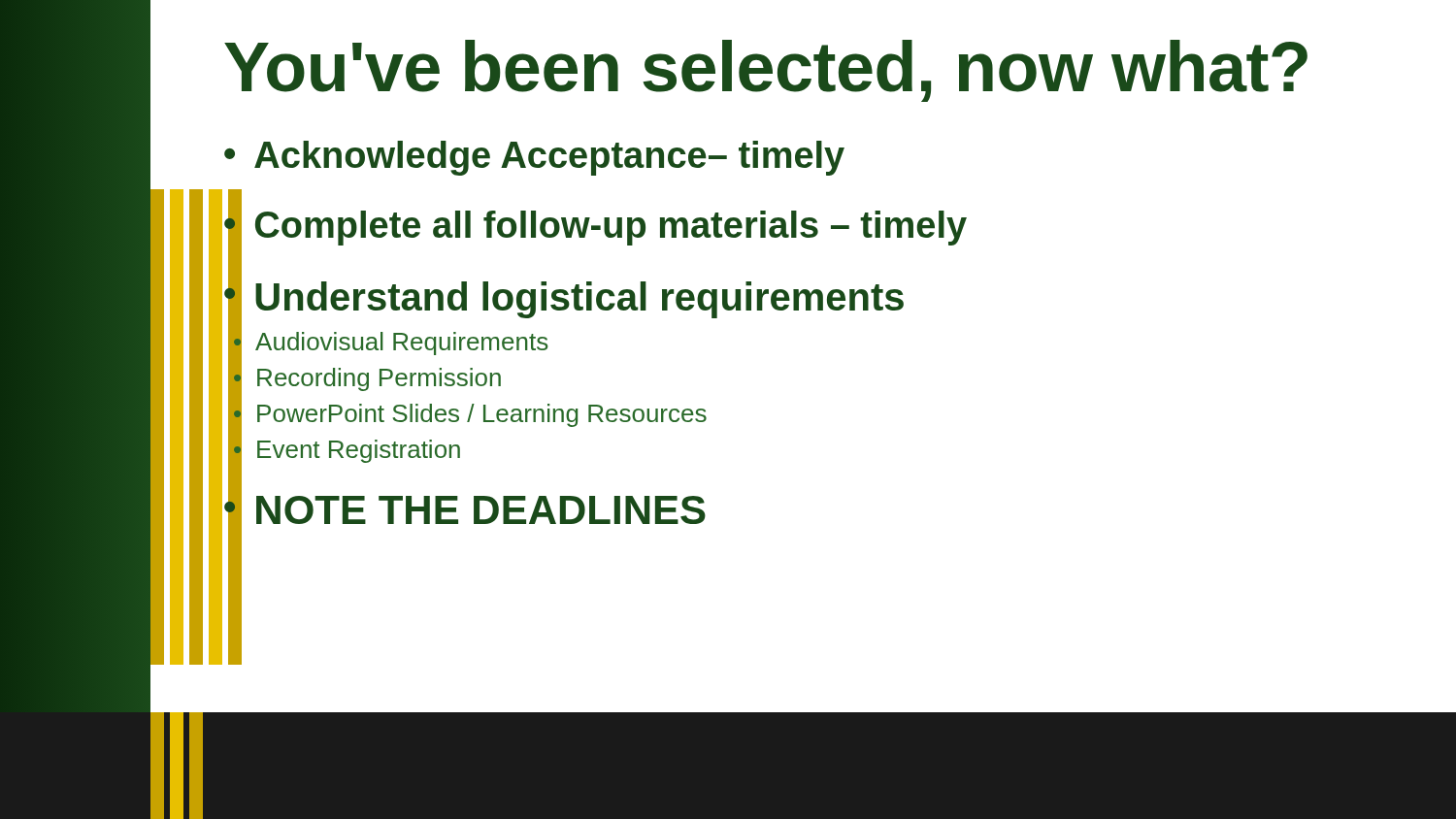
Task: Click on the list item with the text "• Understand logistical requirements • Audiovisual"
Action: (x=564, y=373)
